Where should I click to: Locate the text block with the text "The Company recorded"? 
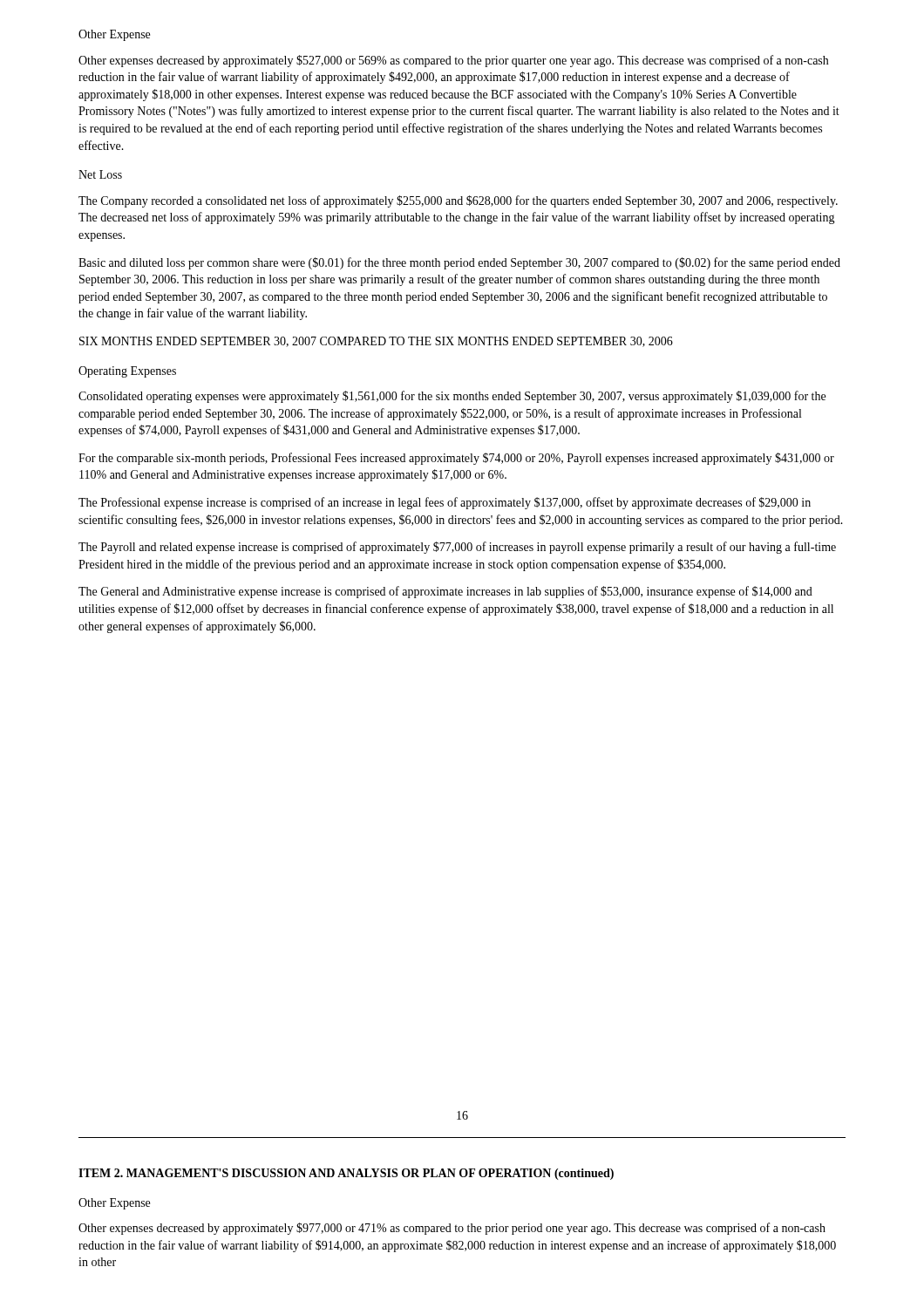tap(458, 218)
